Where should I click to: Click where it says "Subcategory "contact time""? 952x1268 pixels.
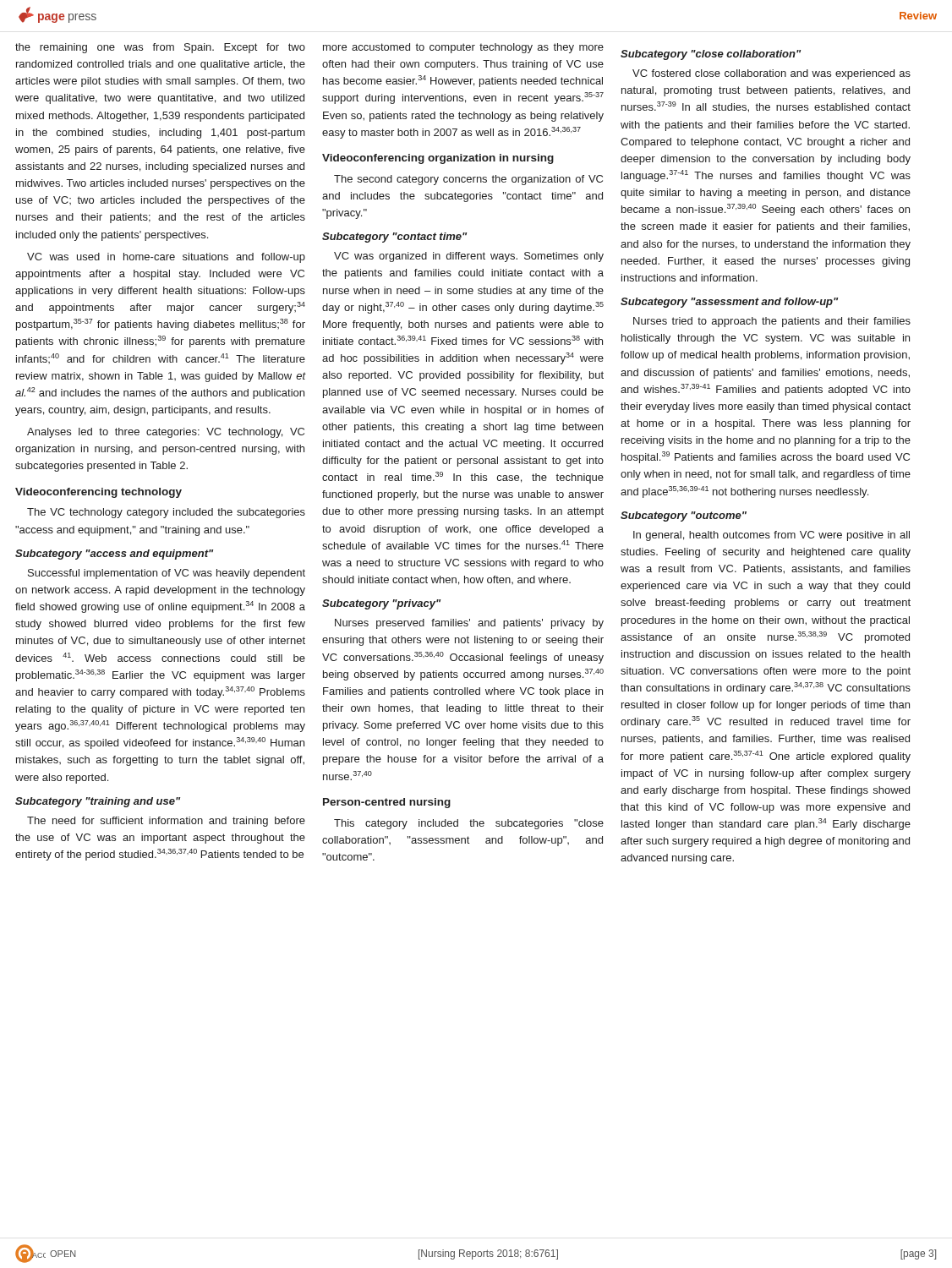463,237
